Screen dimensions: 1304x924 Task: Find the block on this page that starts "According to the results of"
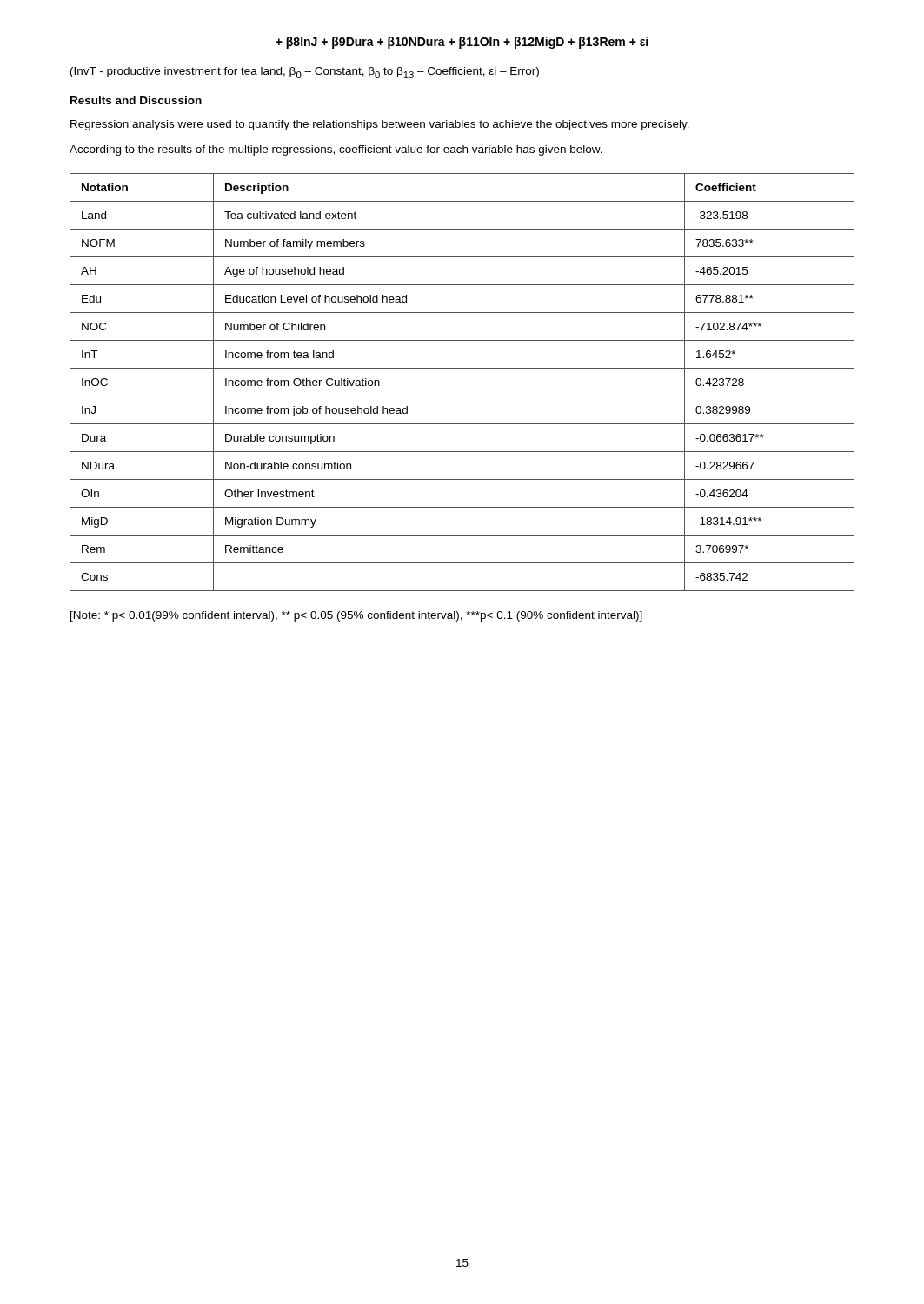tap(336, 149)
